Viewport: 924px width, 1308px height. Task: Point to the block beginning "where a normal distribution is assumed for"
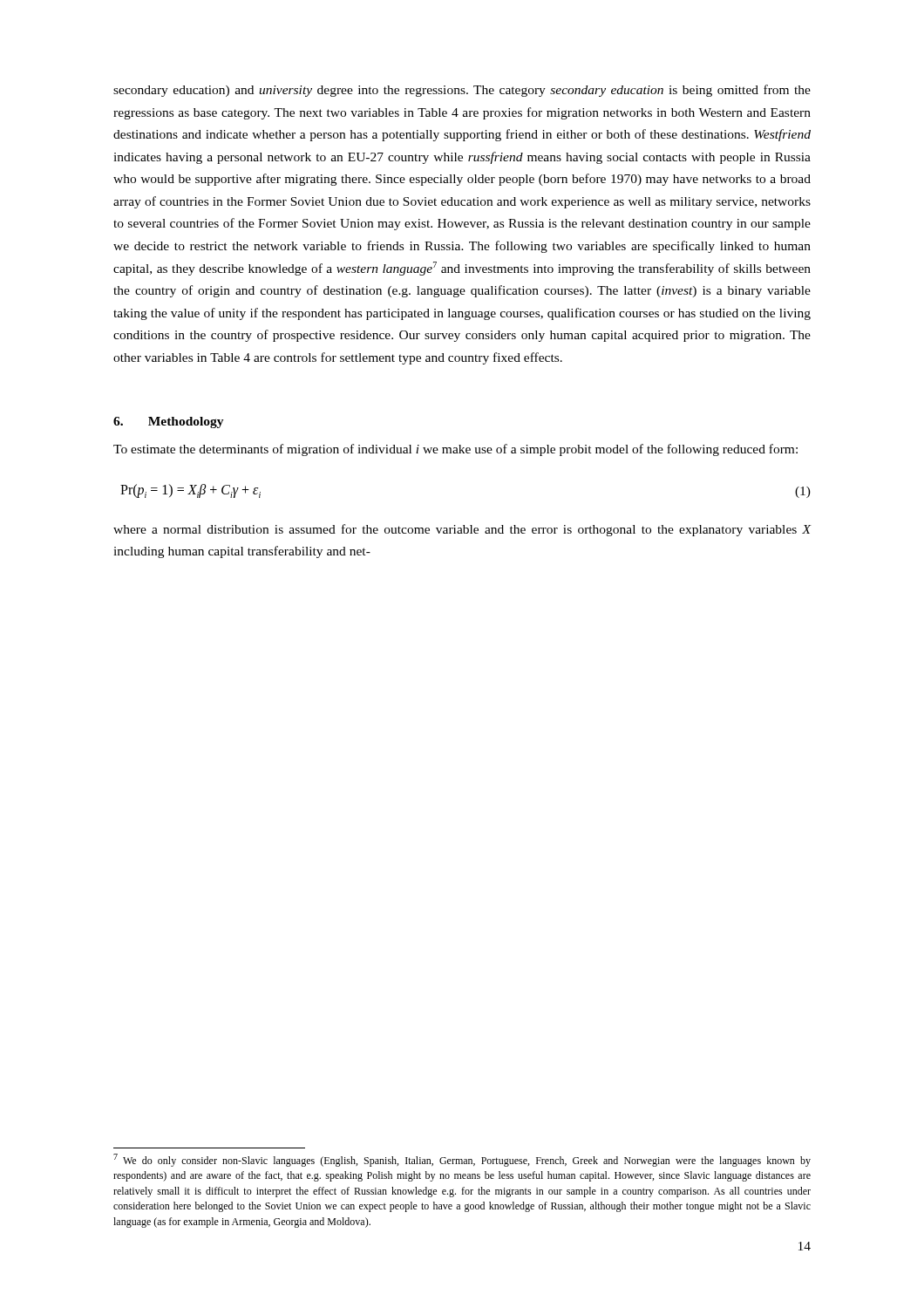click(462, 540)
